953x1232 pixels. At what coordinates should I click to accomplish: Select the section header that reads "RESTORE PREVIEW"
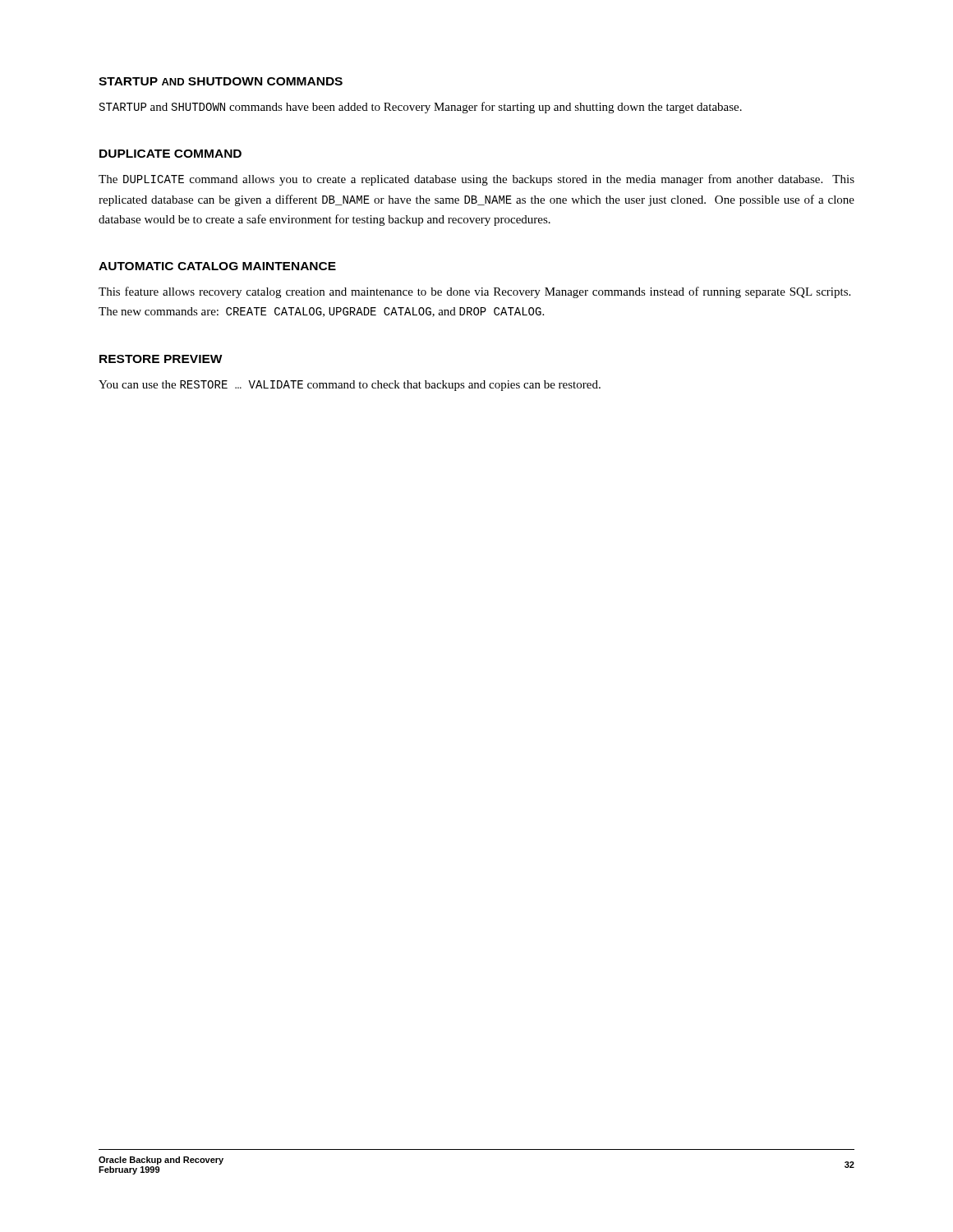pyautogui.click(x=160, y=358)
